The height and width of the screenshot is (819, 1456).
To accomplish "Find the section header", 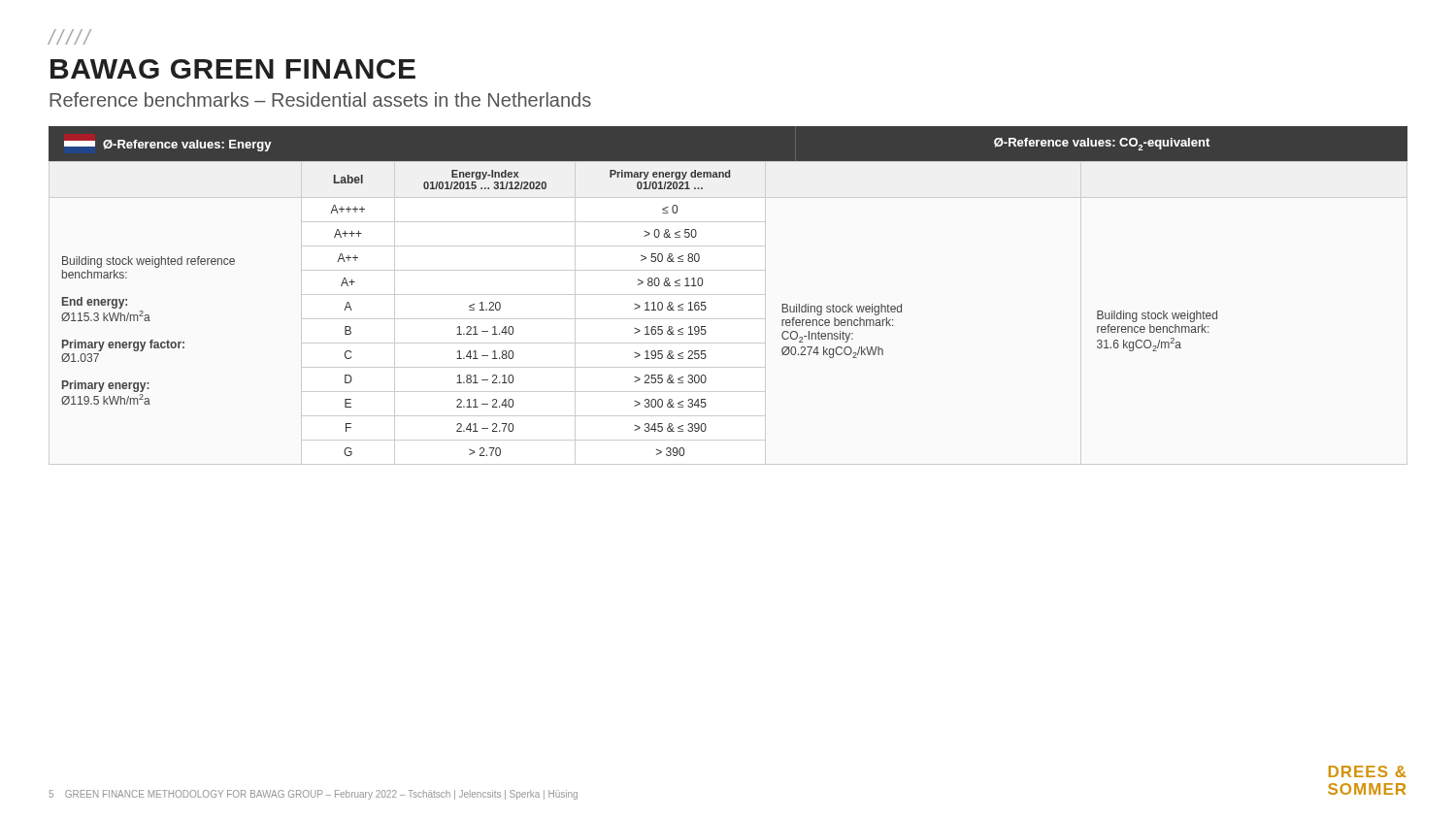I will coord(320,100).
